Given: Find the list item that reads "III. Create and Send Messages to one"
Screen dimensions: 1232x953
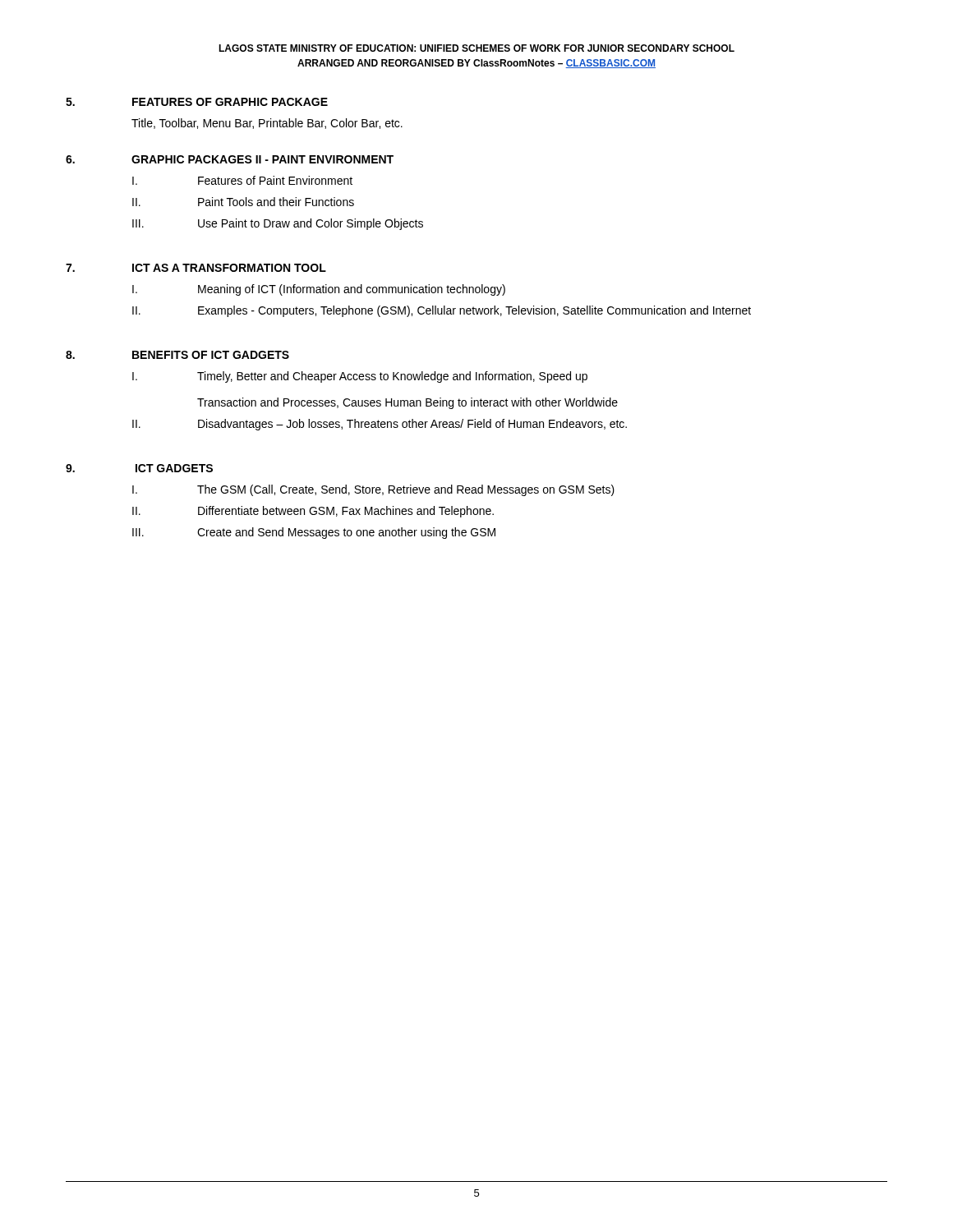Looking at the screenshot, I should pyautogui.click(x=314, y=533).
